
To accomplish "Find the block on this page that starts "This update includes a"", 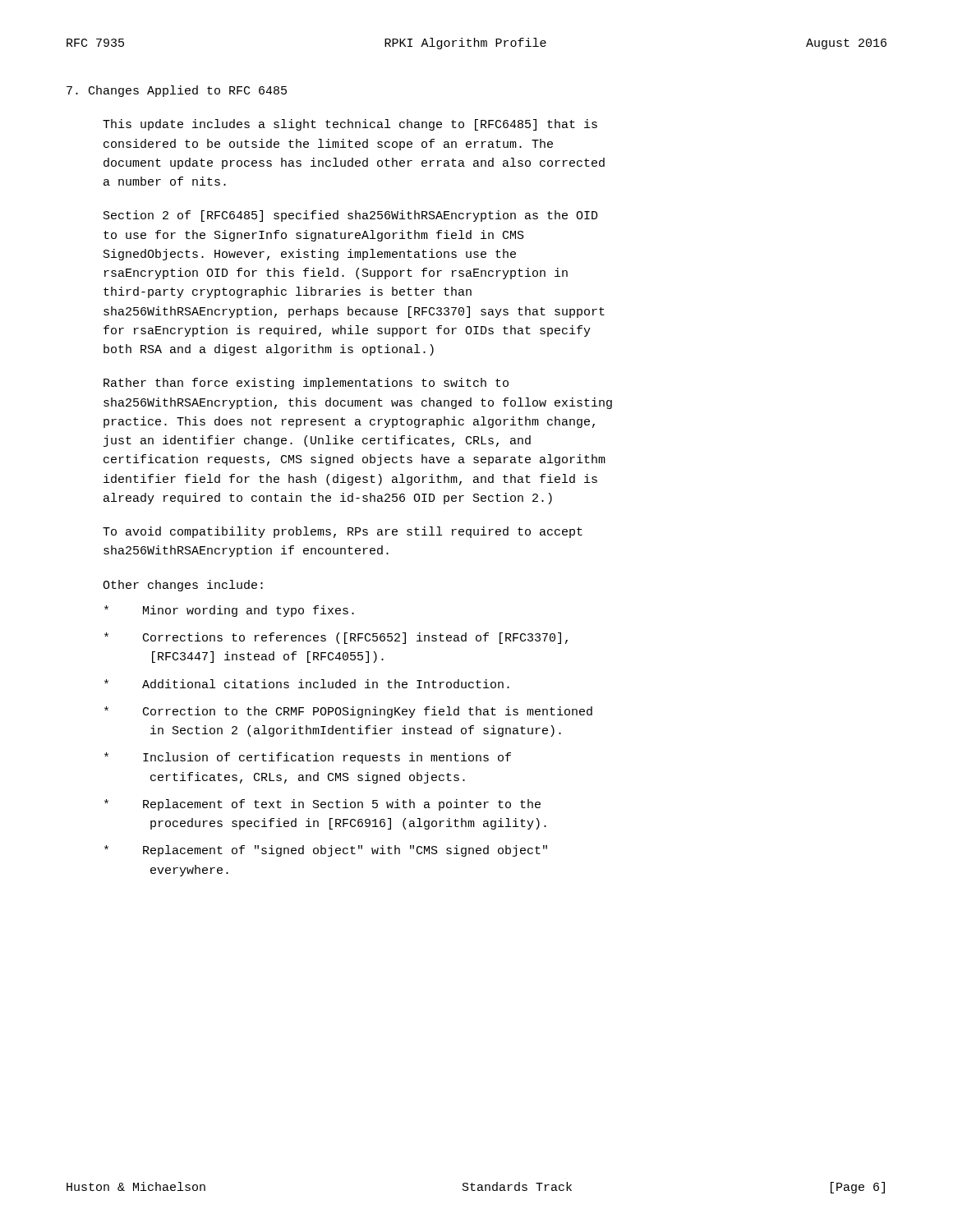I will tap(354, 154).
